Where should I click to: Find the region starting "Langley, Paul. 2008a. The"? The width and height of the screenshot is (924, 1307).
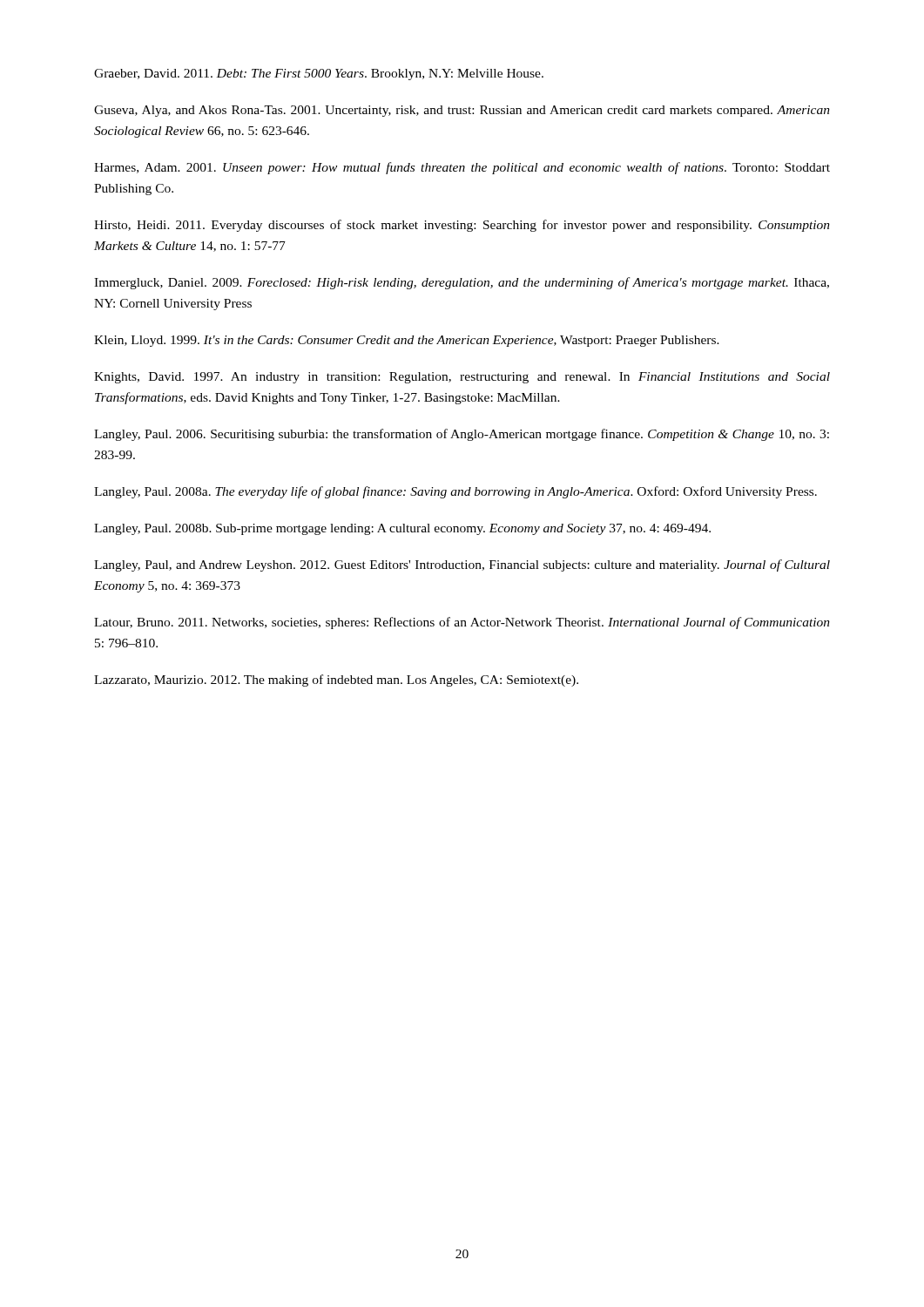(456, 491)
